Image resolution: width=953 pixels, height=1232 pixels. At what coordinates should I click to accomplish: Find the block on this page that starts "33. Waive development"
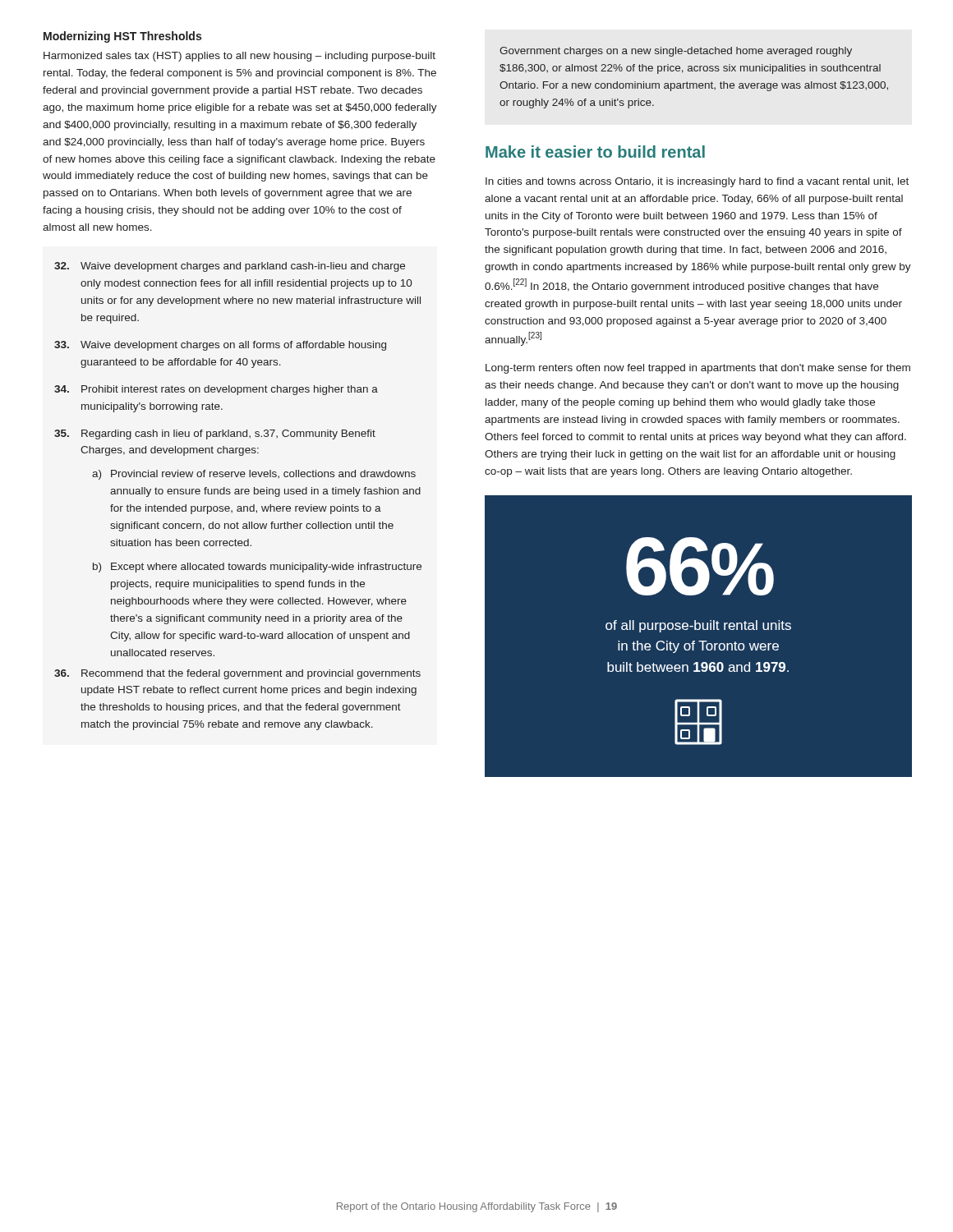pyautogui.click(x=238, y=354)
